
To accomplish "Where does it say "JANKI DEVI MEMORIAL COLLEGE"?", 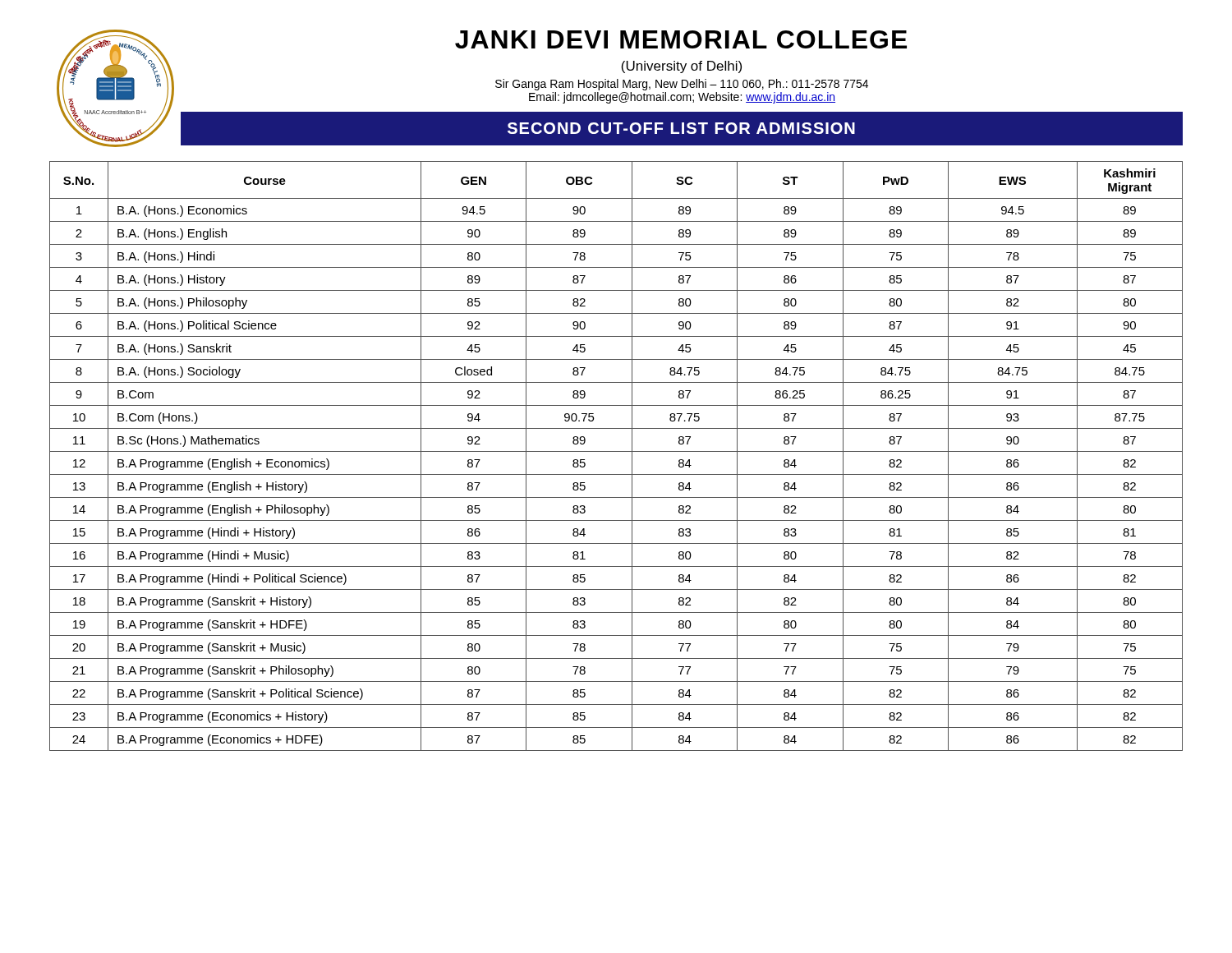I will click(682, 39).
